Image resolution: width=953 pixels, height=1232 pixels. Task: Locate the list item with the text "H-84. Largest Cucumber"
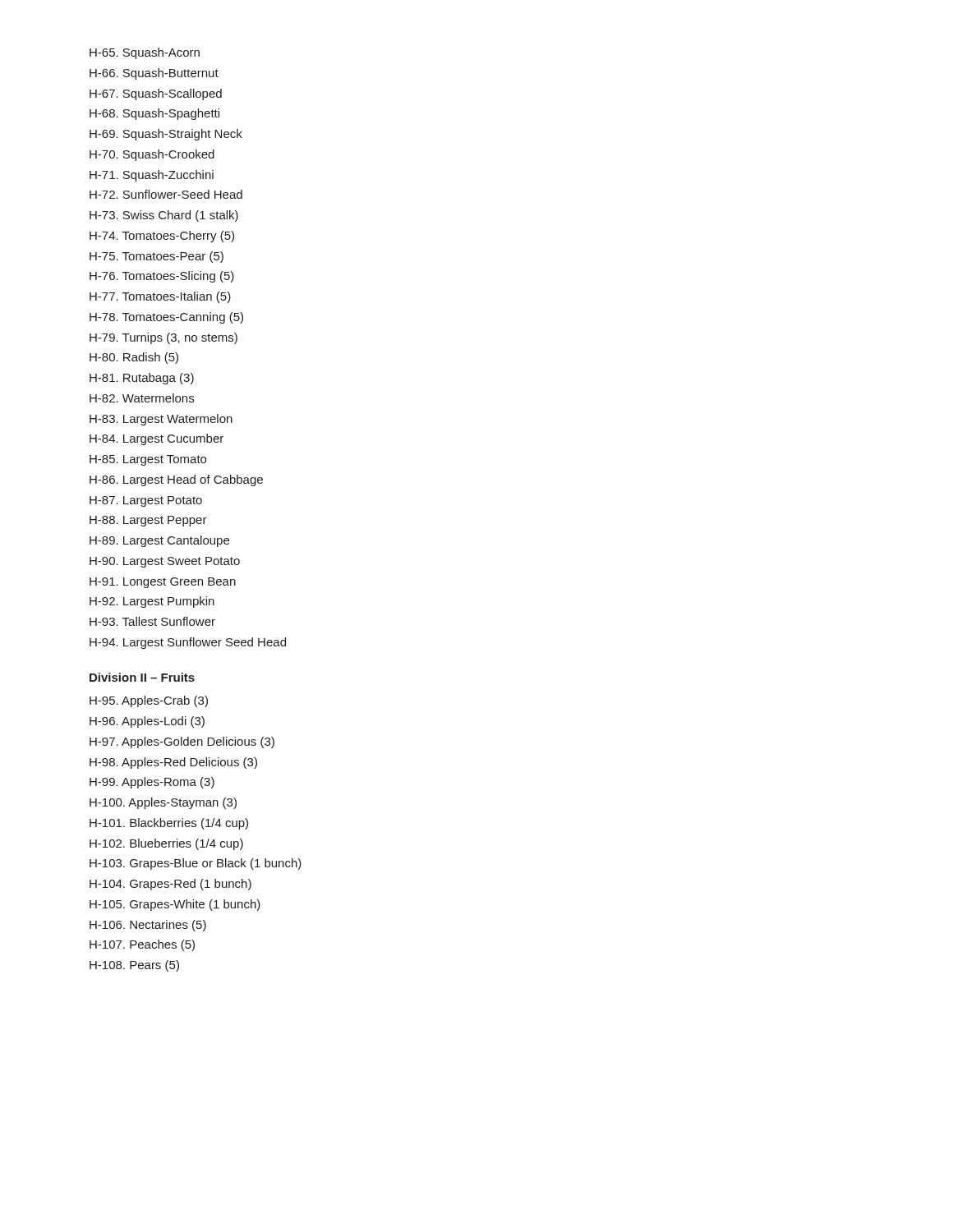click(156, 438)
